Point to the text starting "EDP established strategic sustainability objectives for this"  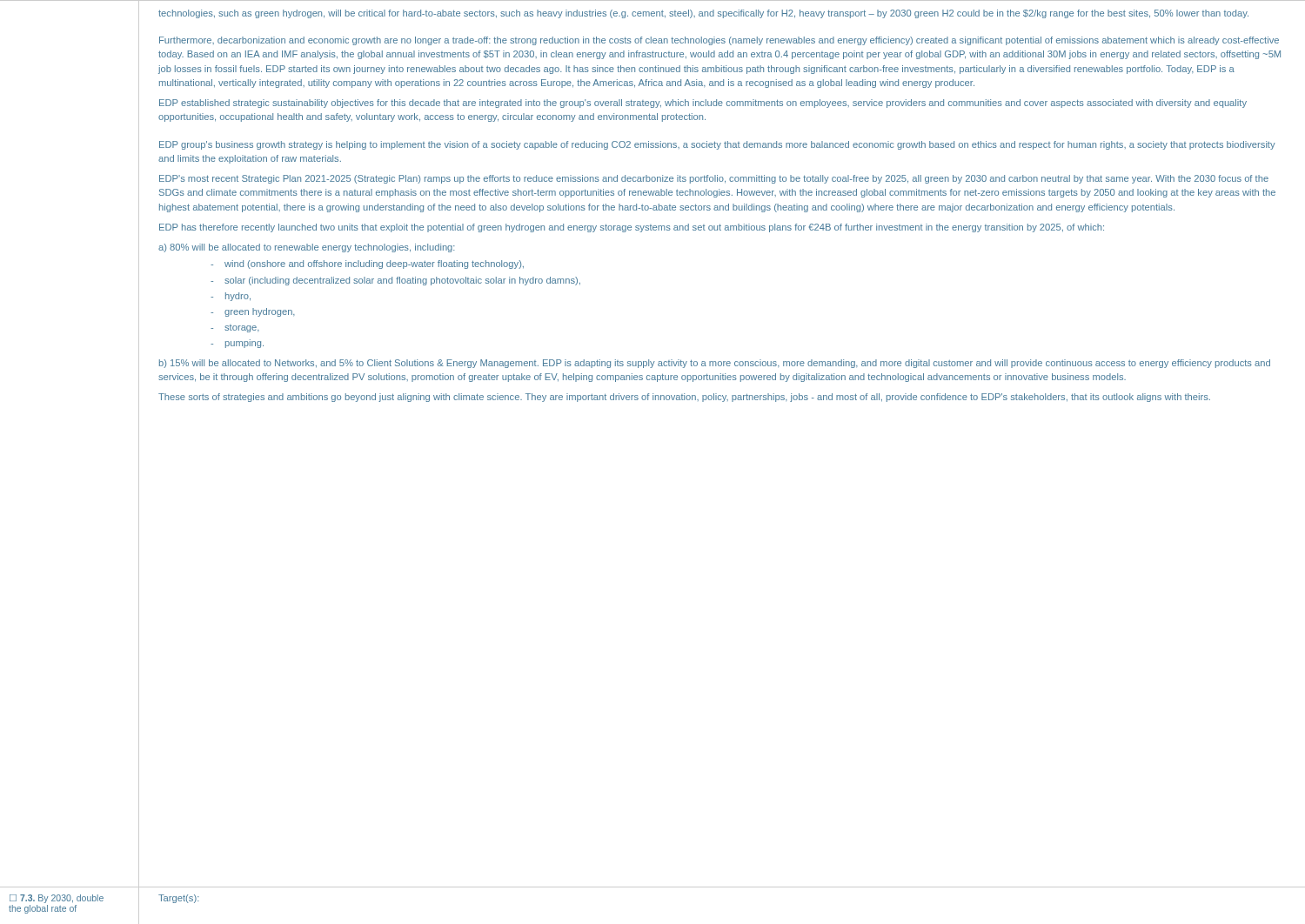702,110
